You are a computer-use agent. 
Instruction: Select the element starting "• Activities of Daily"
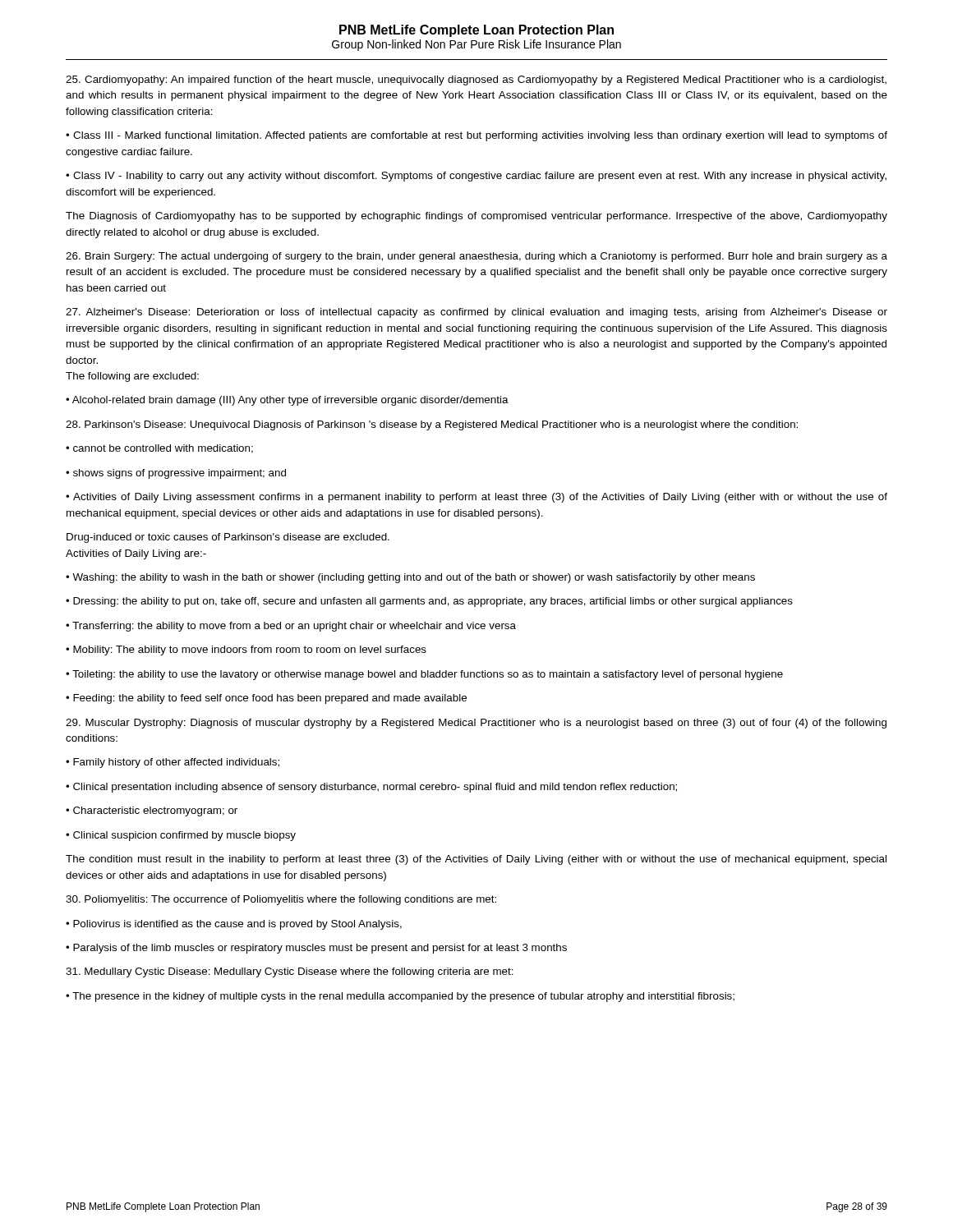[476, 505]
